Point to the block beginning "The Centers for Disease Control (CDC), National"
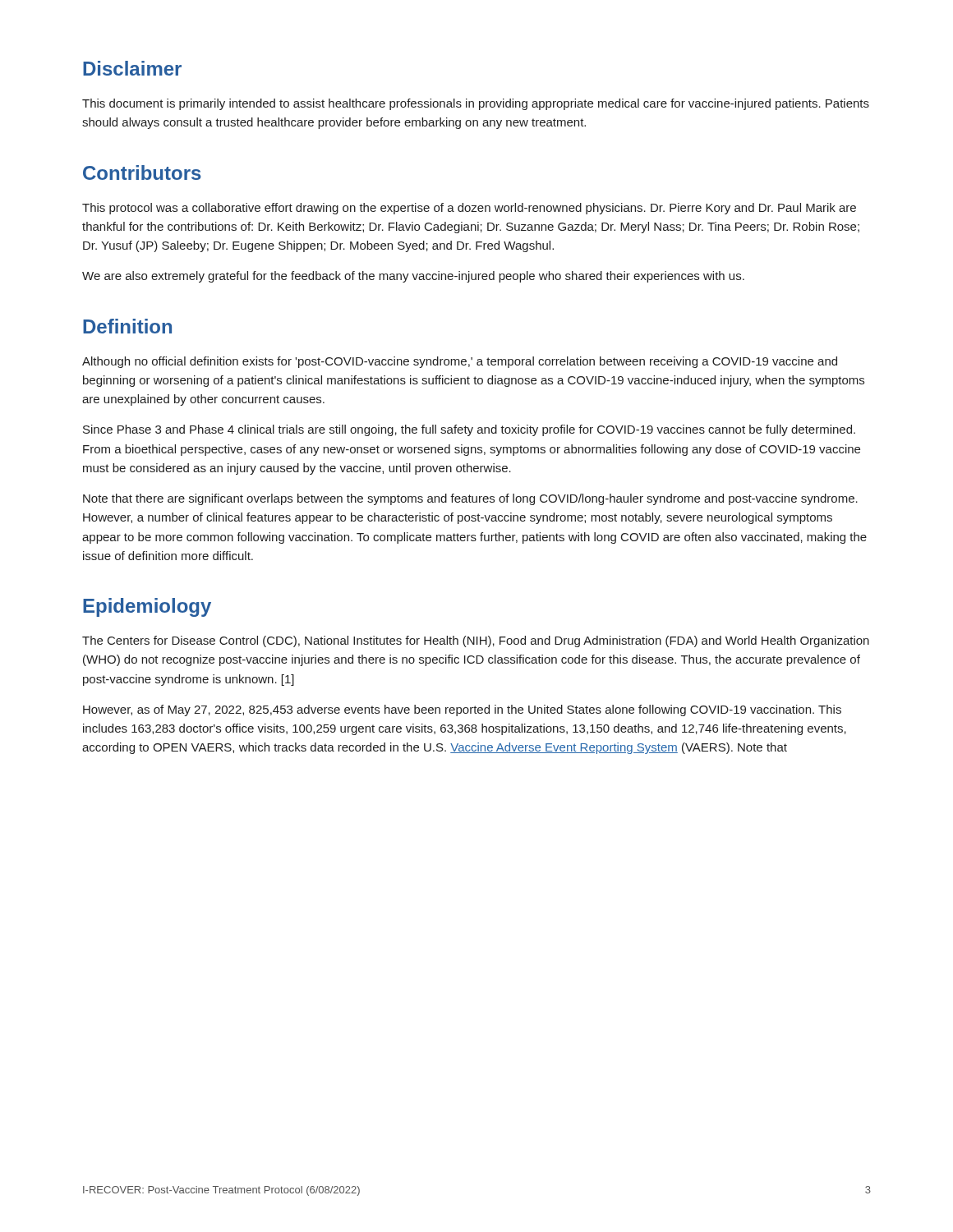The height and width of the screenshot is (1232, 953). click(x=476, y=659)
